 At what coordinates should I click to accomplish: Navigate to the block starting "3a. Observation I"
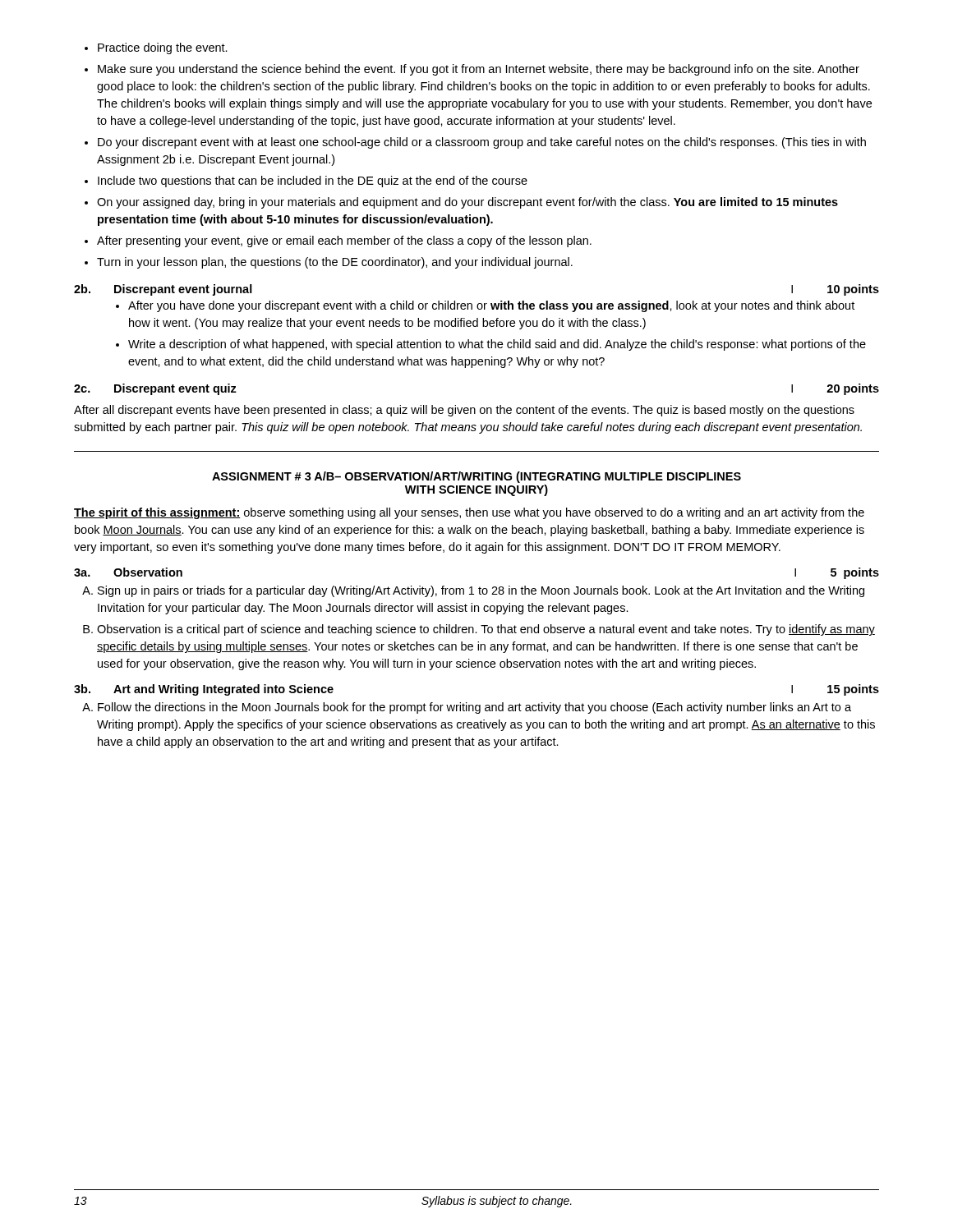[x=140, y=573]
